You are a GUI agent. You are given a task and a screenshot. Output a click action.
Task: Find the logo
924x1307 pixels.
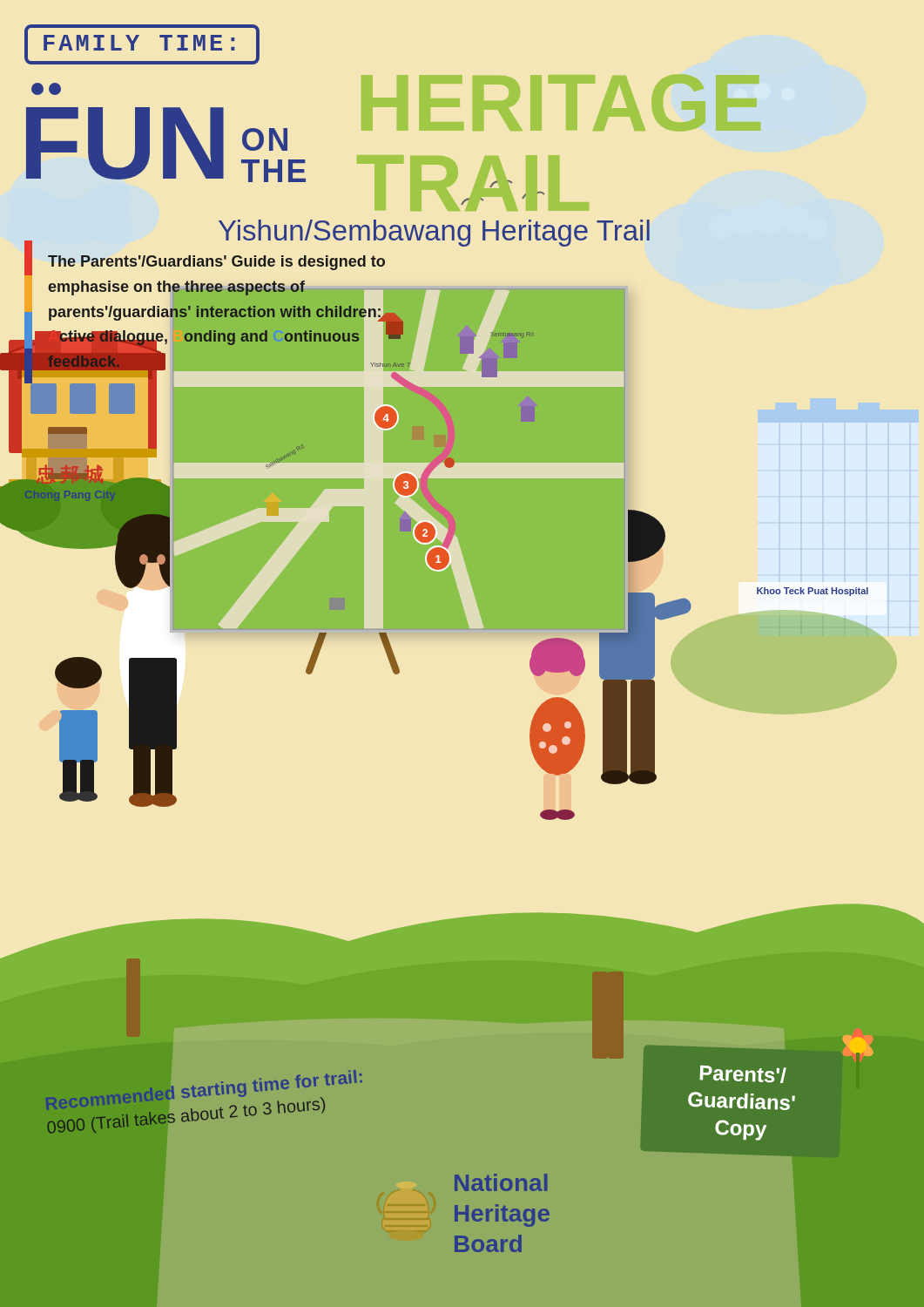462,1213
